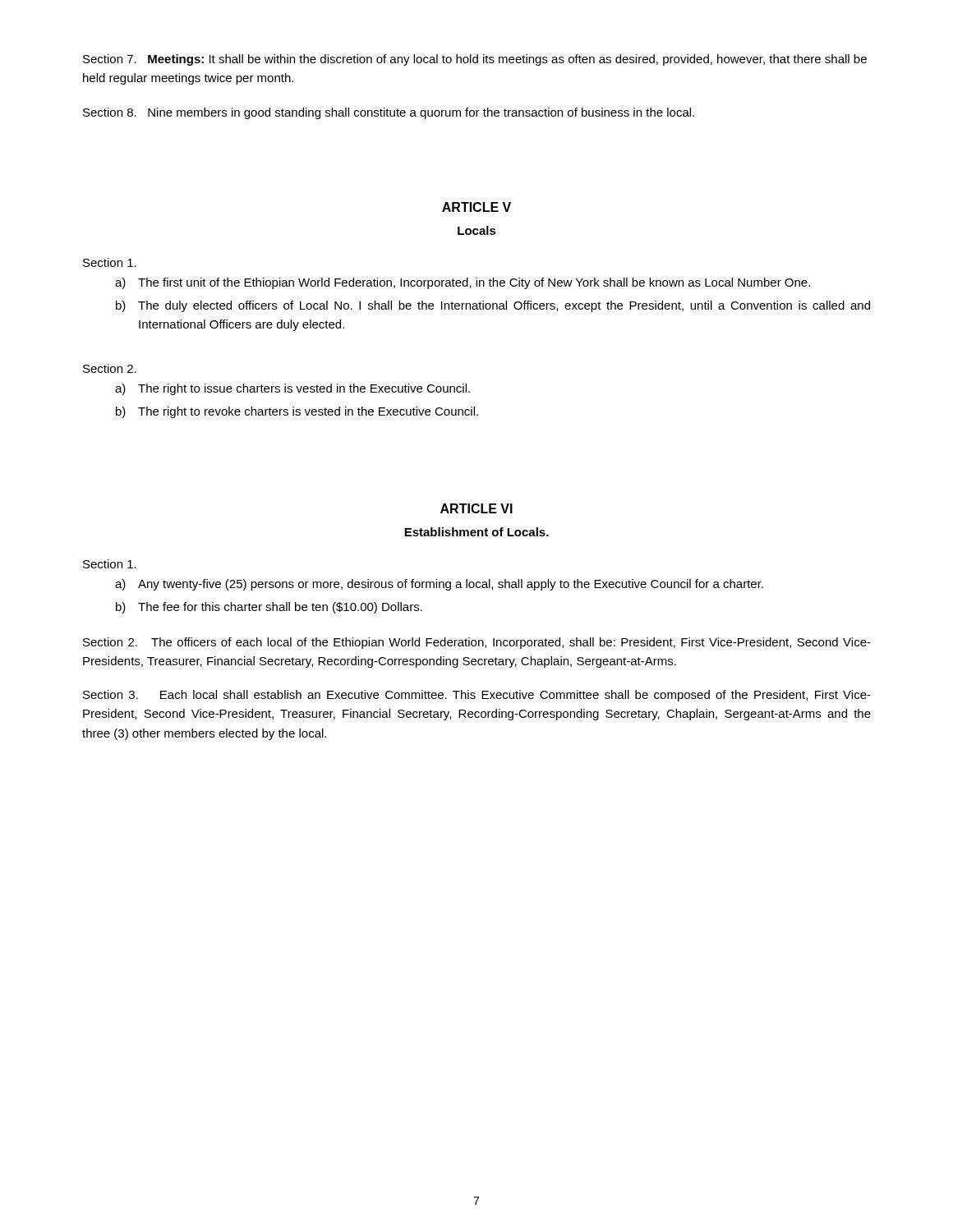Image resolution: width=953 pixels, height=1232 pixels.
Task: Locate the list item that says "a) The right to issue charters"
Action: [476, 388]
